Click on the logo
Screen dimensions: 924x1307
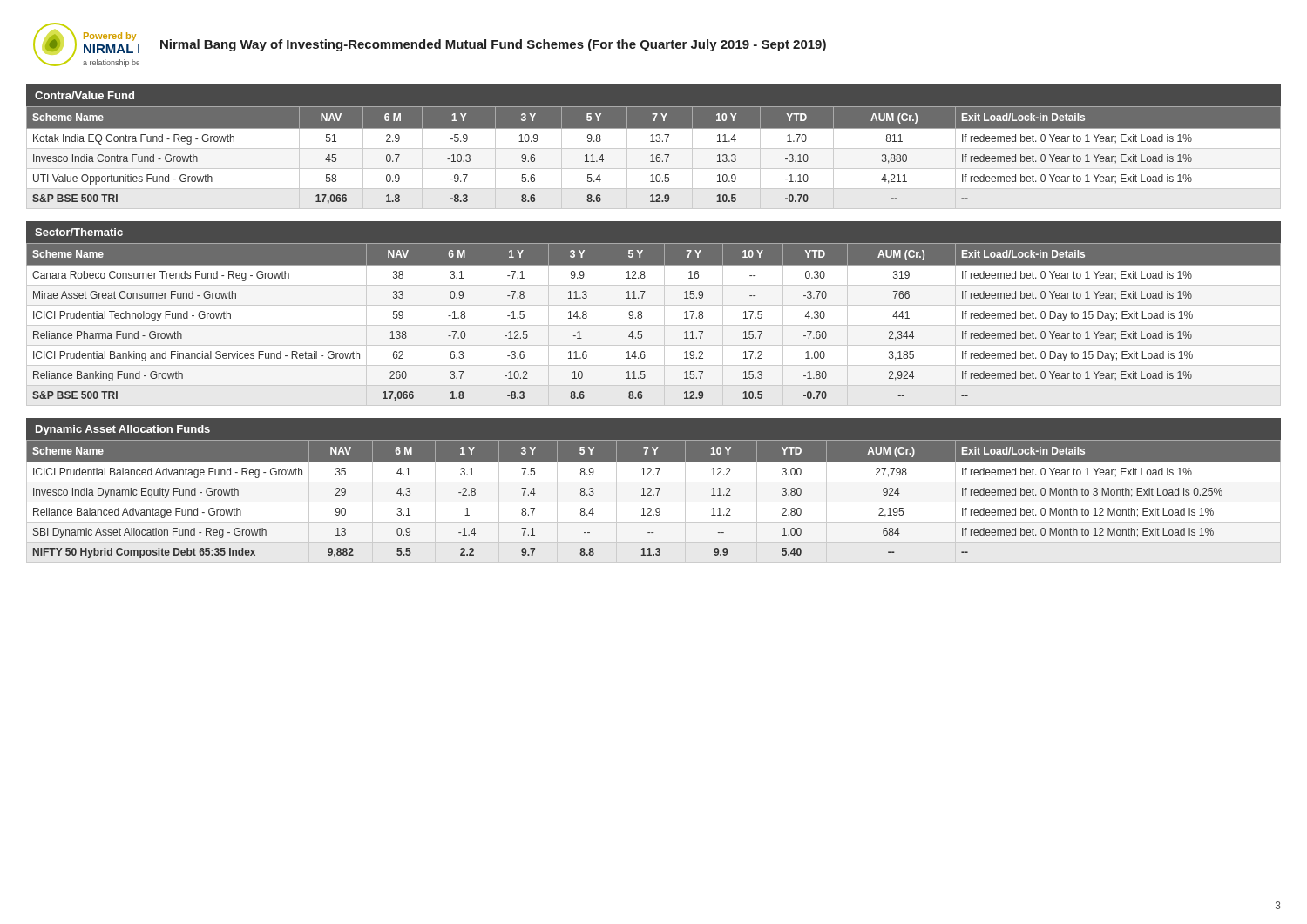[83, 44]
